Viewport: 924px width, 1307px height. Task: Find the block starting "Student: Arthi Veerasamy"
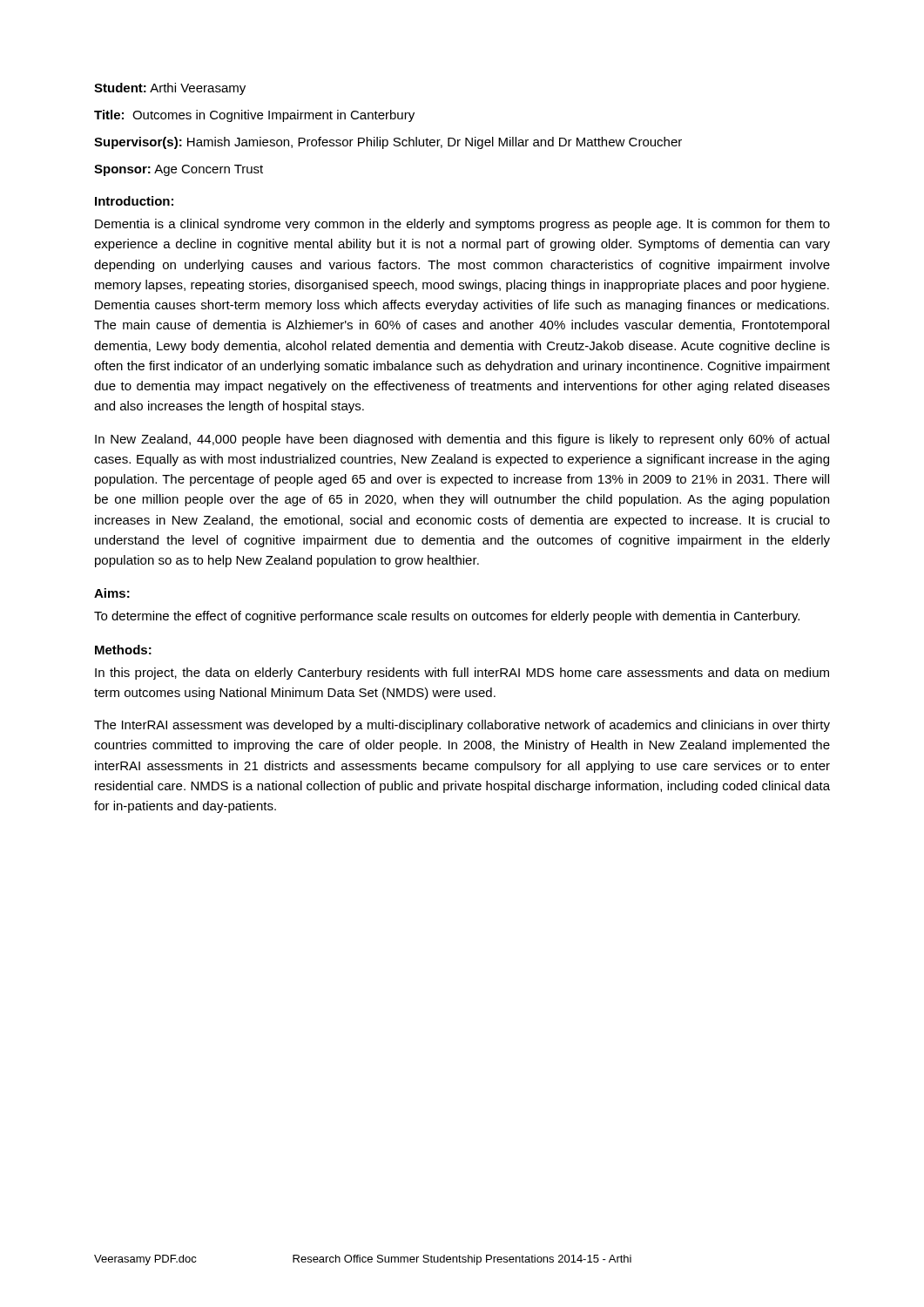click(170, 88)
